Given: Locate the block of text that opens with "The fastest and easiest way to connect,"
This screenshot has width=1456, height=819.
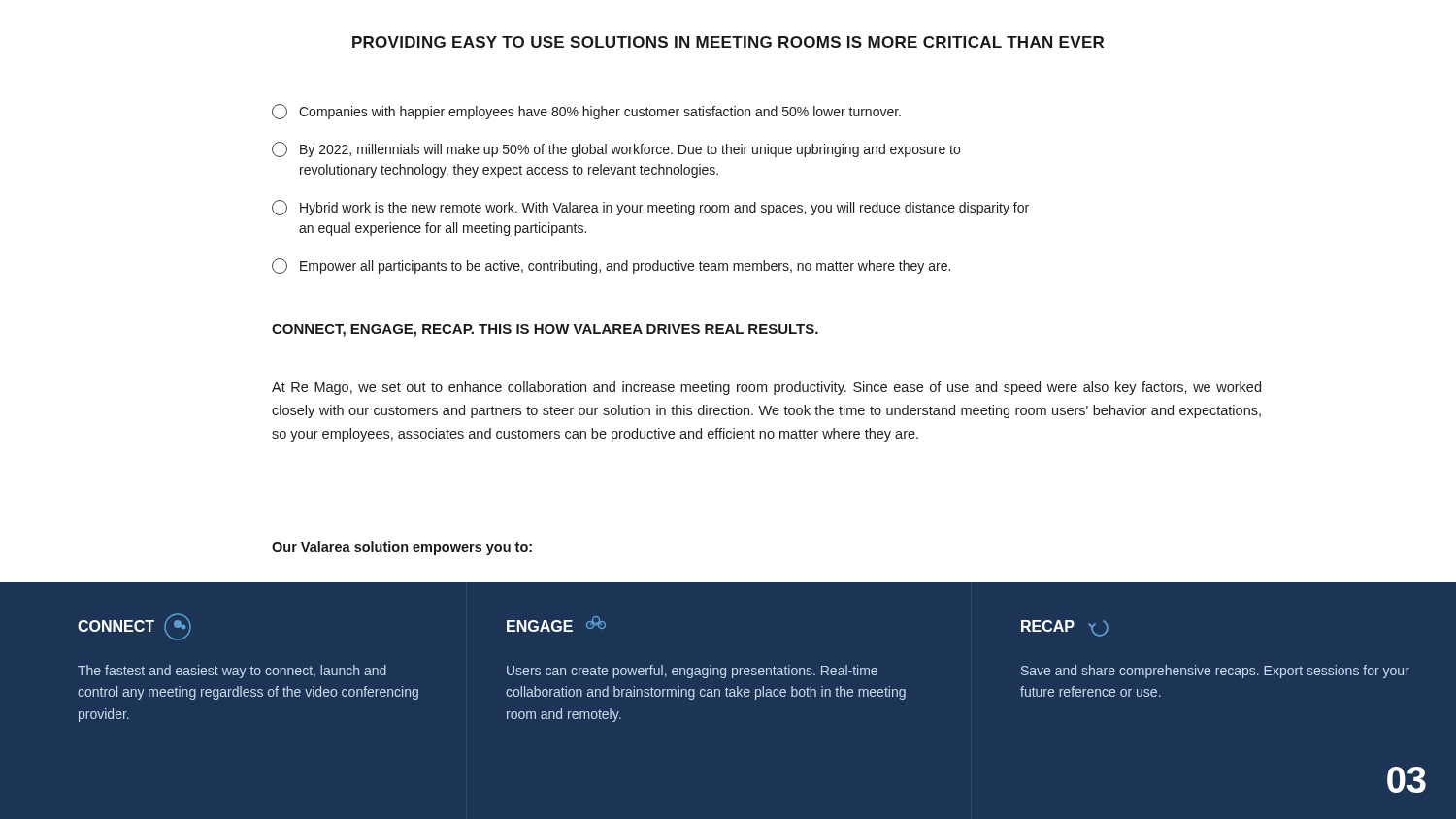Looking at the screenshot, I should click(x=248, y=692).
